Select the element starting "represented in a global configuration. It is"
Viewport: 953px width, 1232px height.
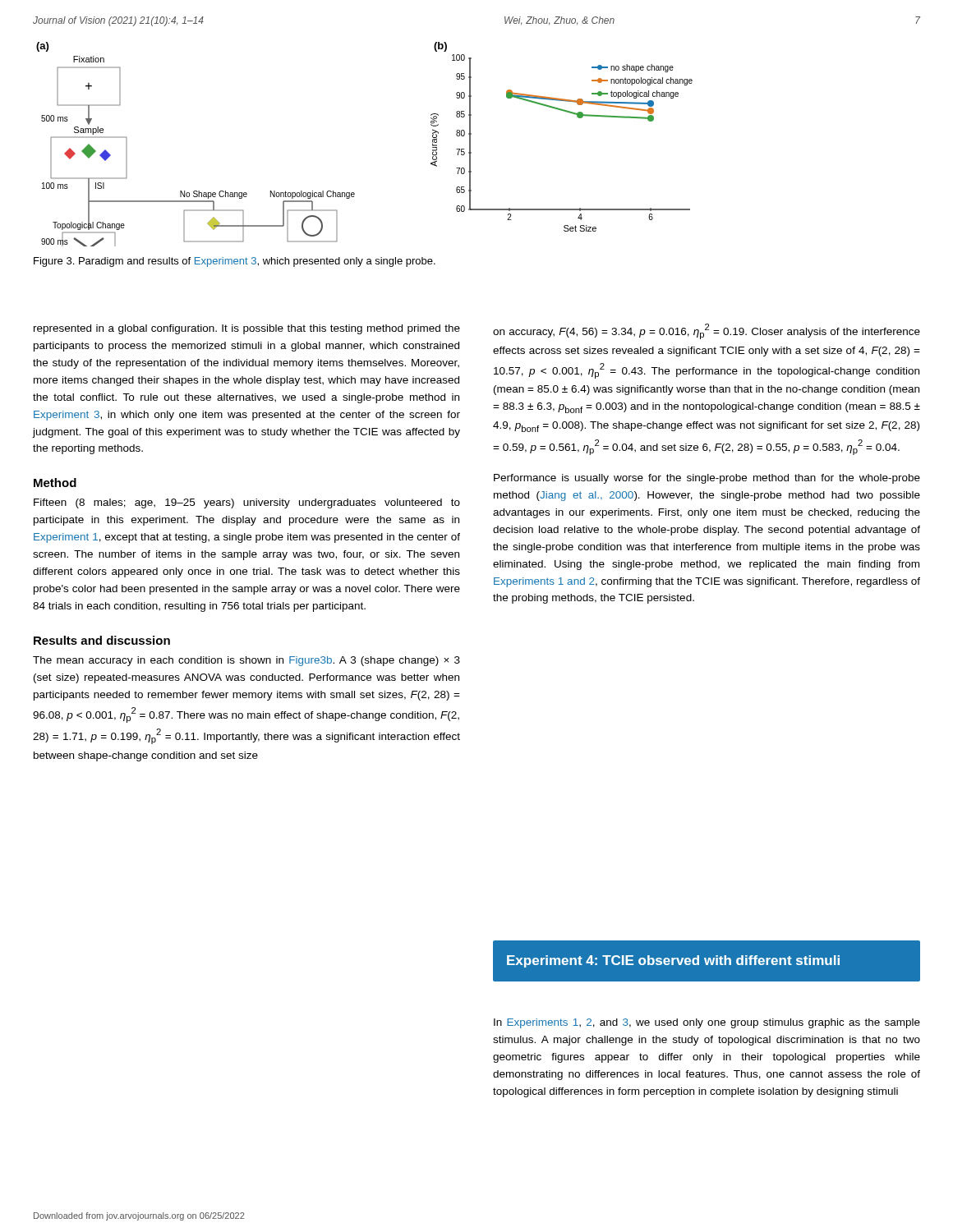coord(246,388)
